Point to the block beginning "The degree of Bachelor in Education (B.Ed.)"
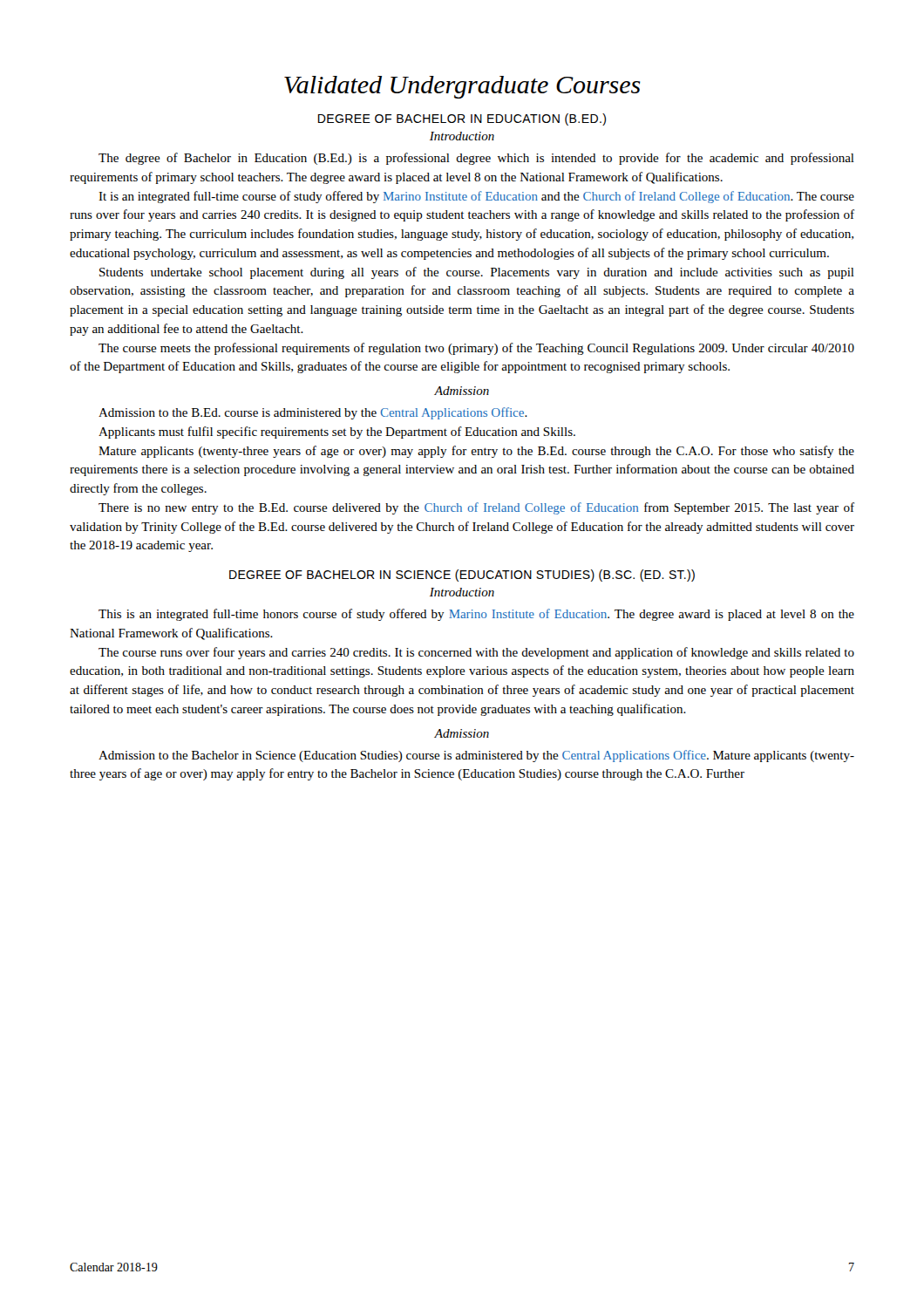This screenshot has height=1308, width=924. coord(462,263)
